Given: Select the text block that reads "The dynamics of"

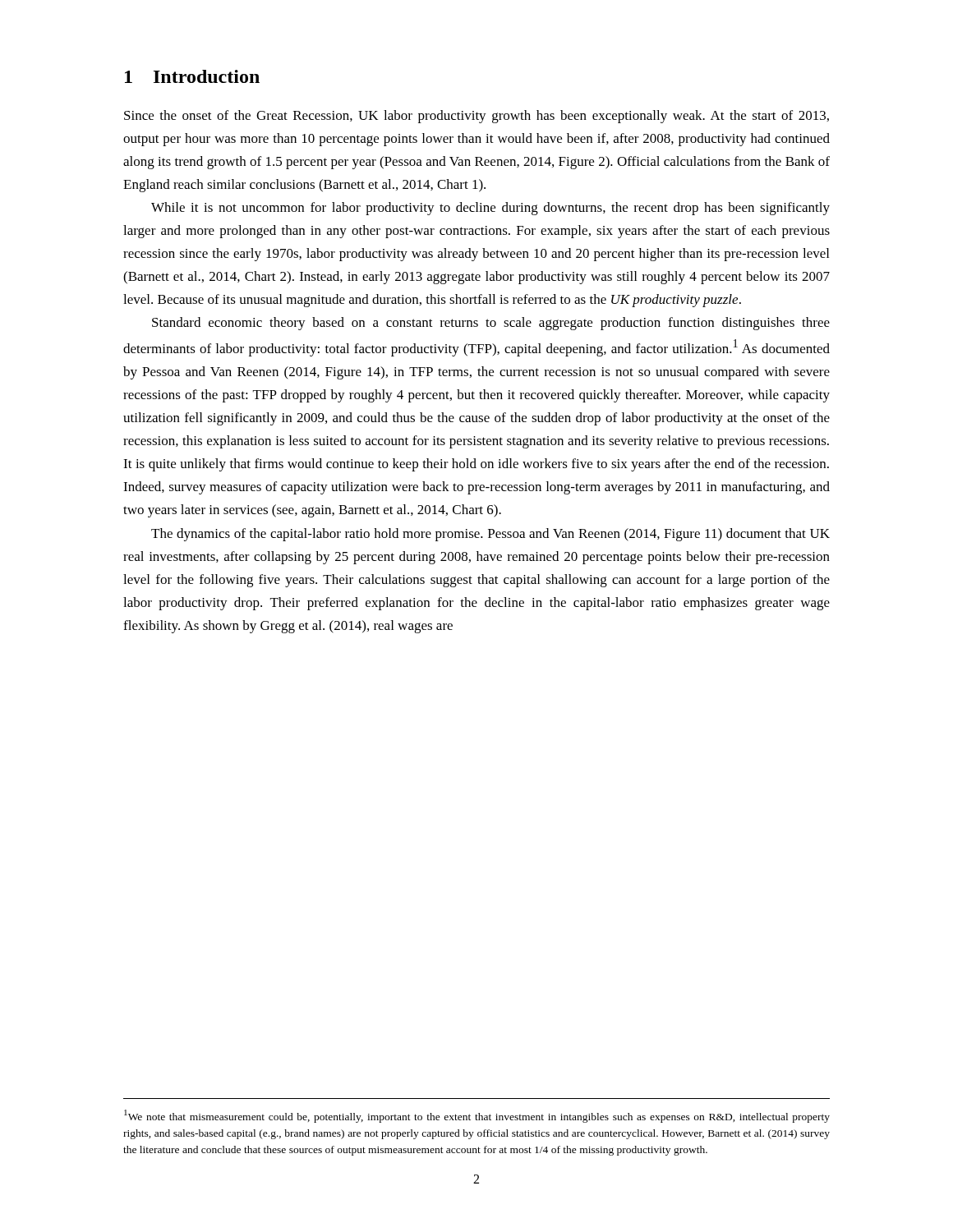Looking at the screenshot, I should point(476,580).
